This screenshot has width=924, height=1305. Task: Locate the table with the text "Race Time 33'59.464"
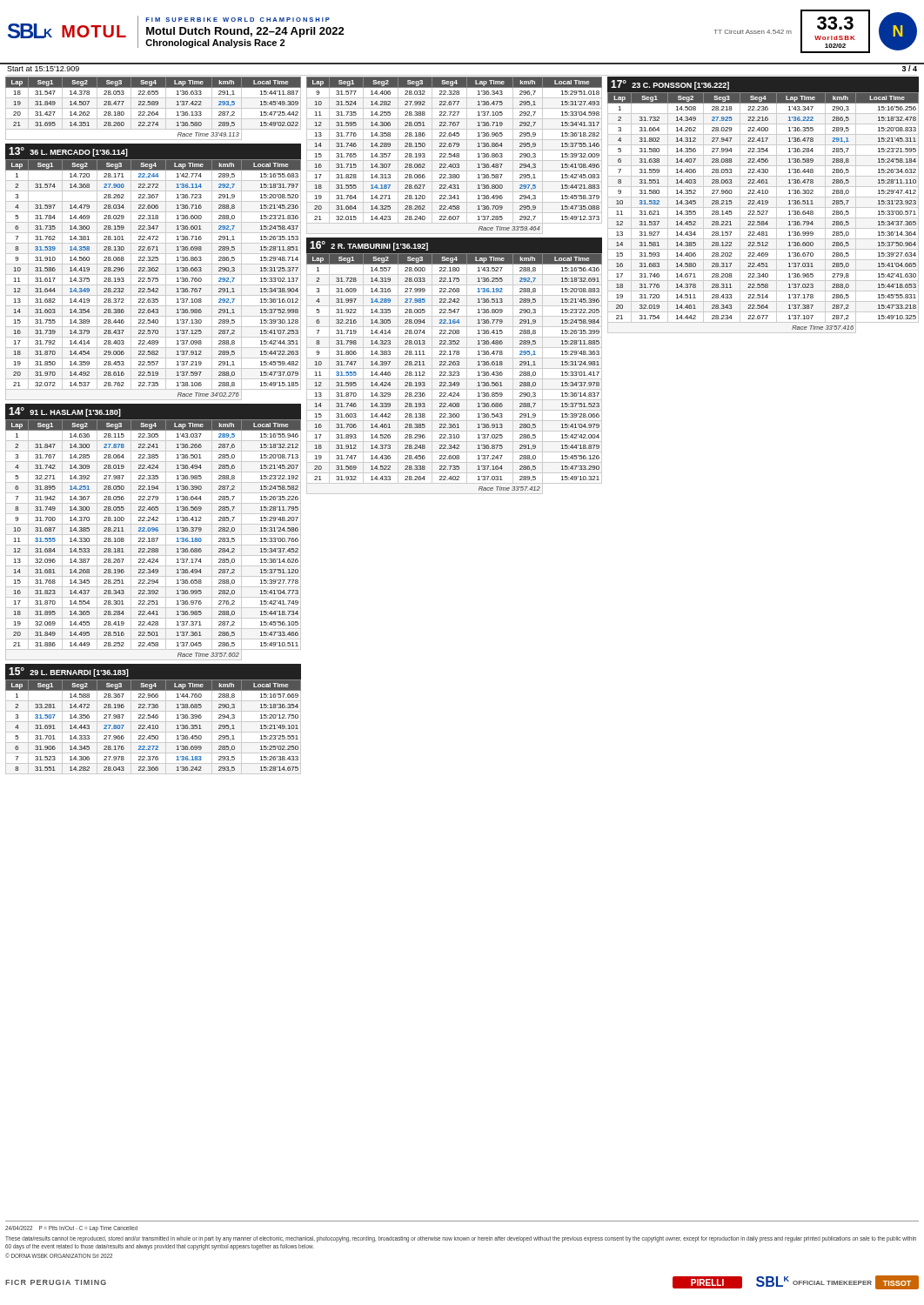pyautogui.click(x=454, y=155)
